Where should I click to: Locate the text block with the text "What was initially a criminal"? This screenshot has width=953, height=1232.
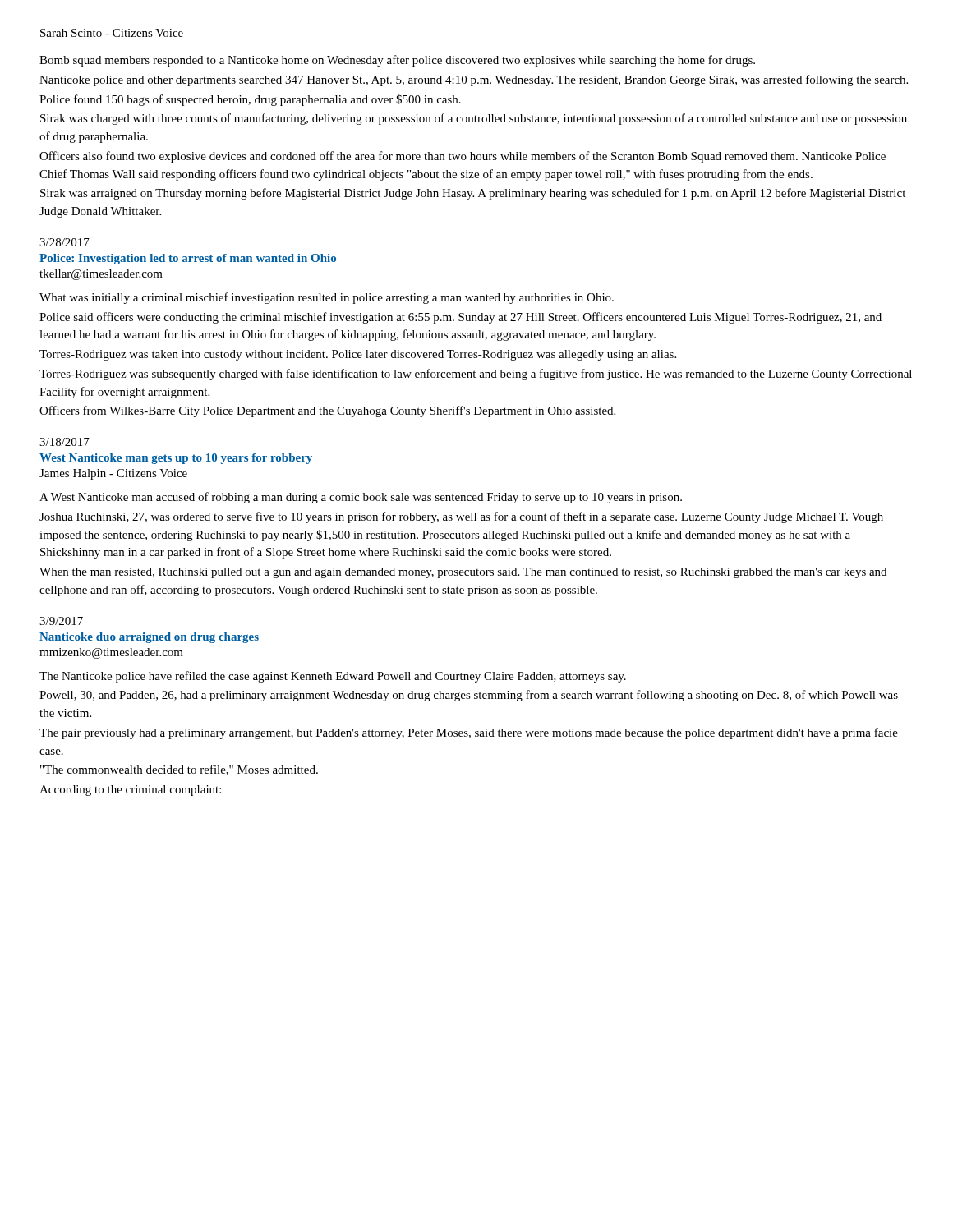476,355
